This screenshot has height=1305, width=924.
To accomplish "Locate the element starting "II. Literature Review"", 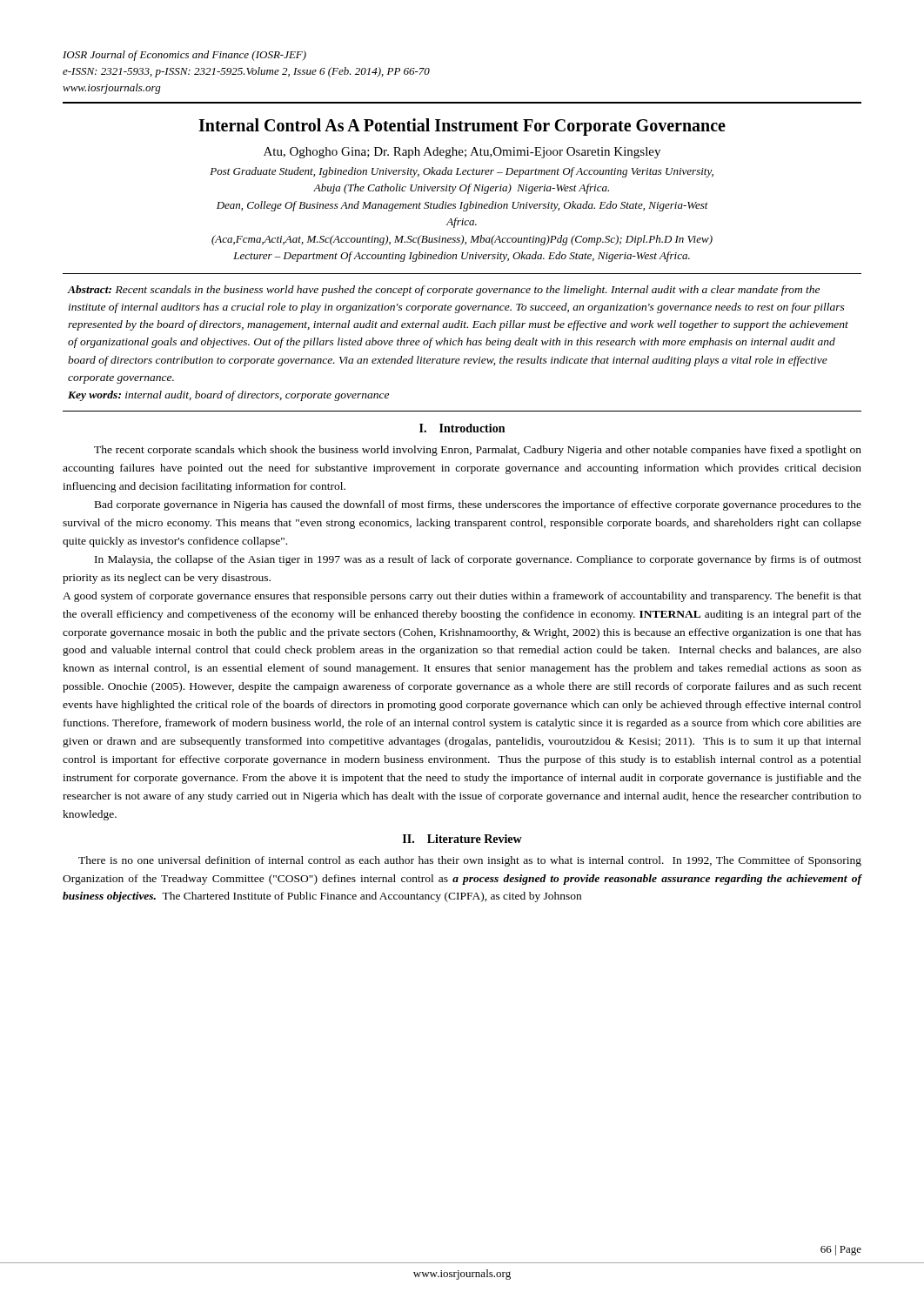I will click(462, 839).
